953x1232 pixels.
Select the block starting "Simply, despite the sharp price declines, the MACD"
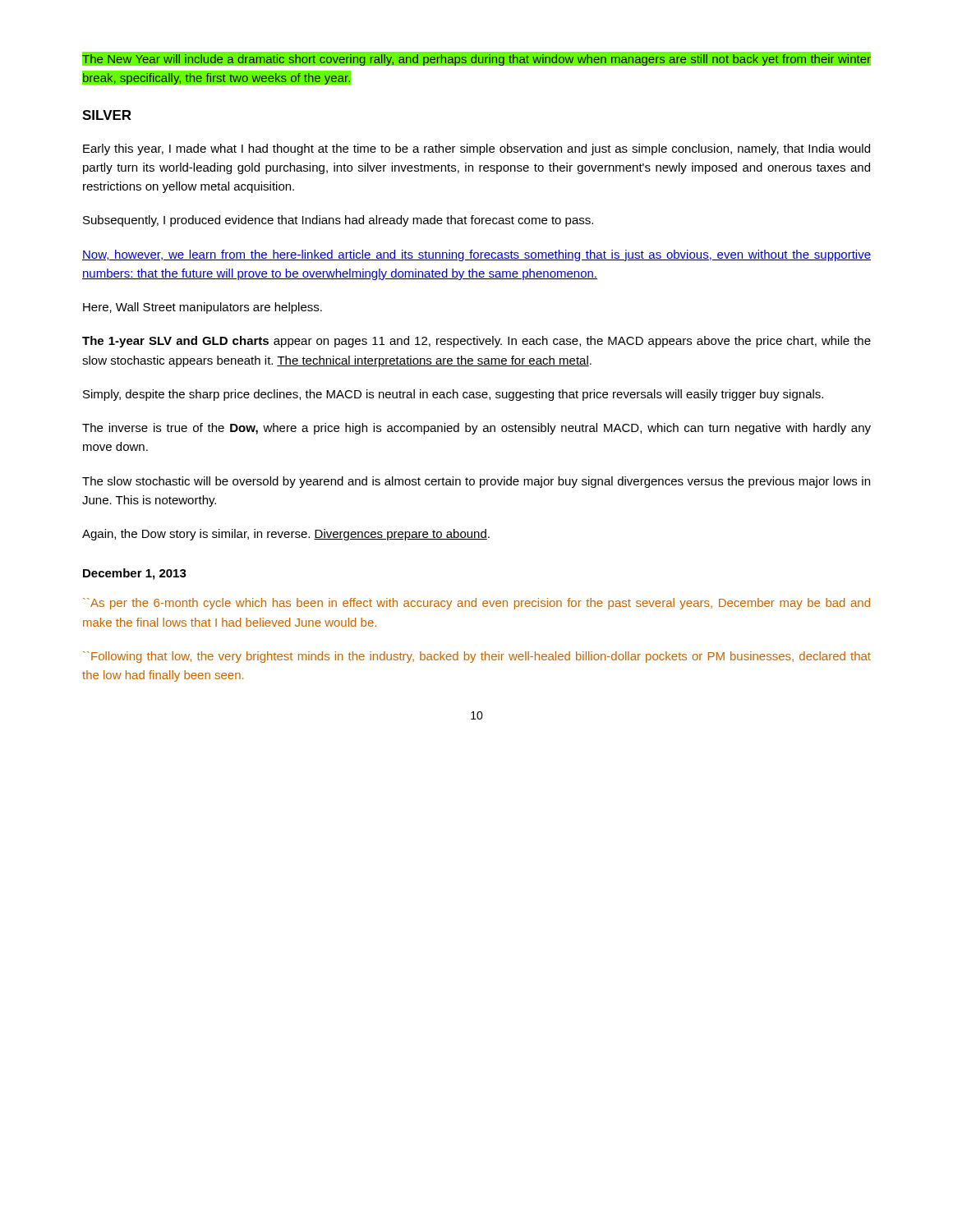(453, 394)
